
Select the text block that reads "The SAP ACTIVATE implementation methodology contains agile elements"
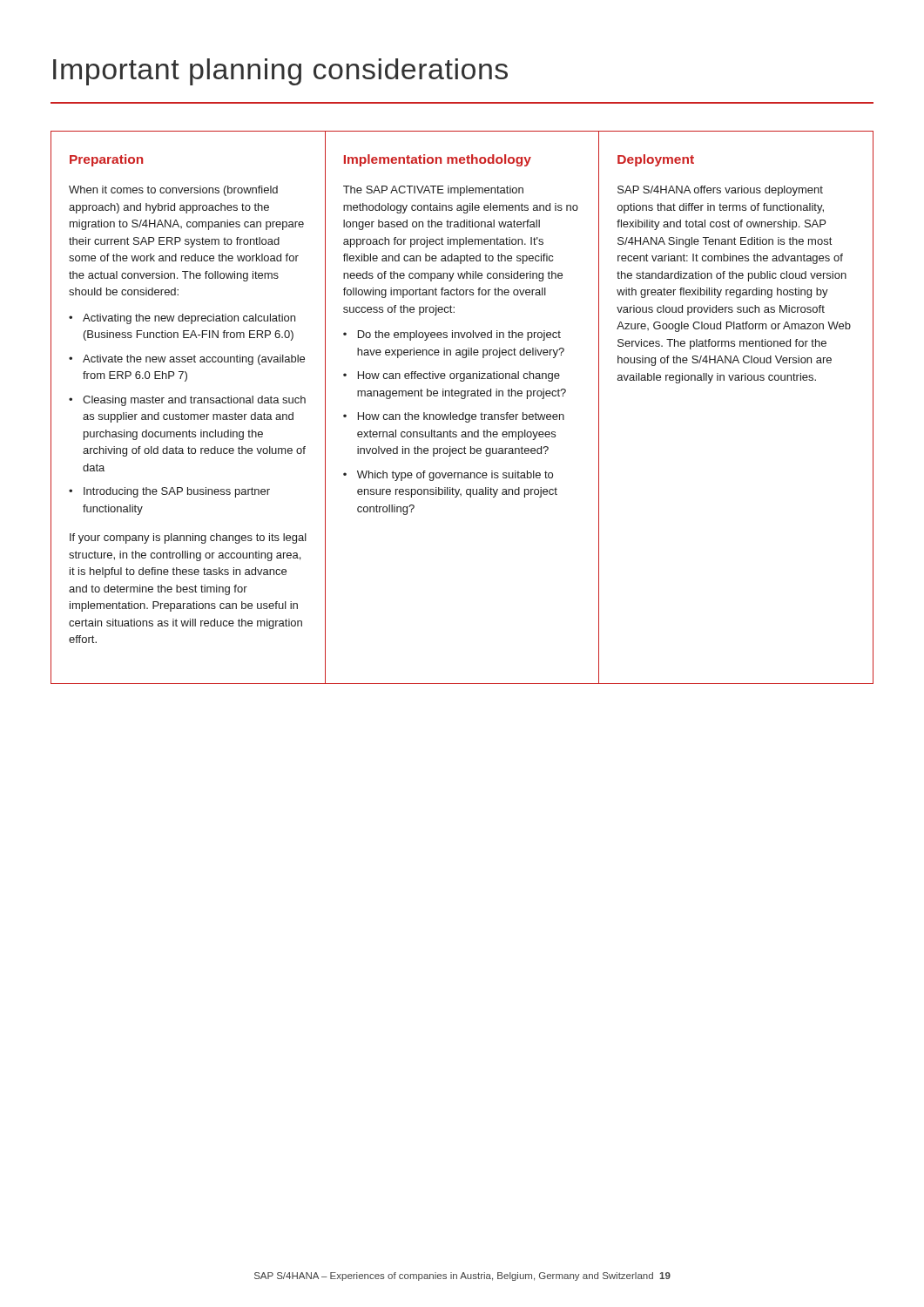pyautogui.click(x=462, y=250)
